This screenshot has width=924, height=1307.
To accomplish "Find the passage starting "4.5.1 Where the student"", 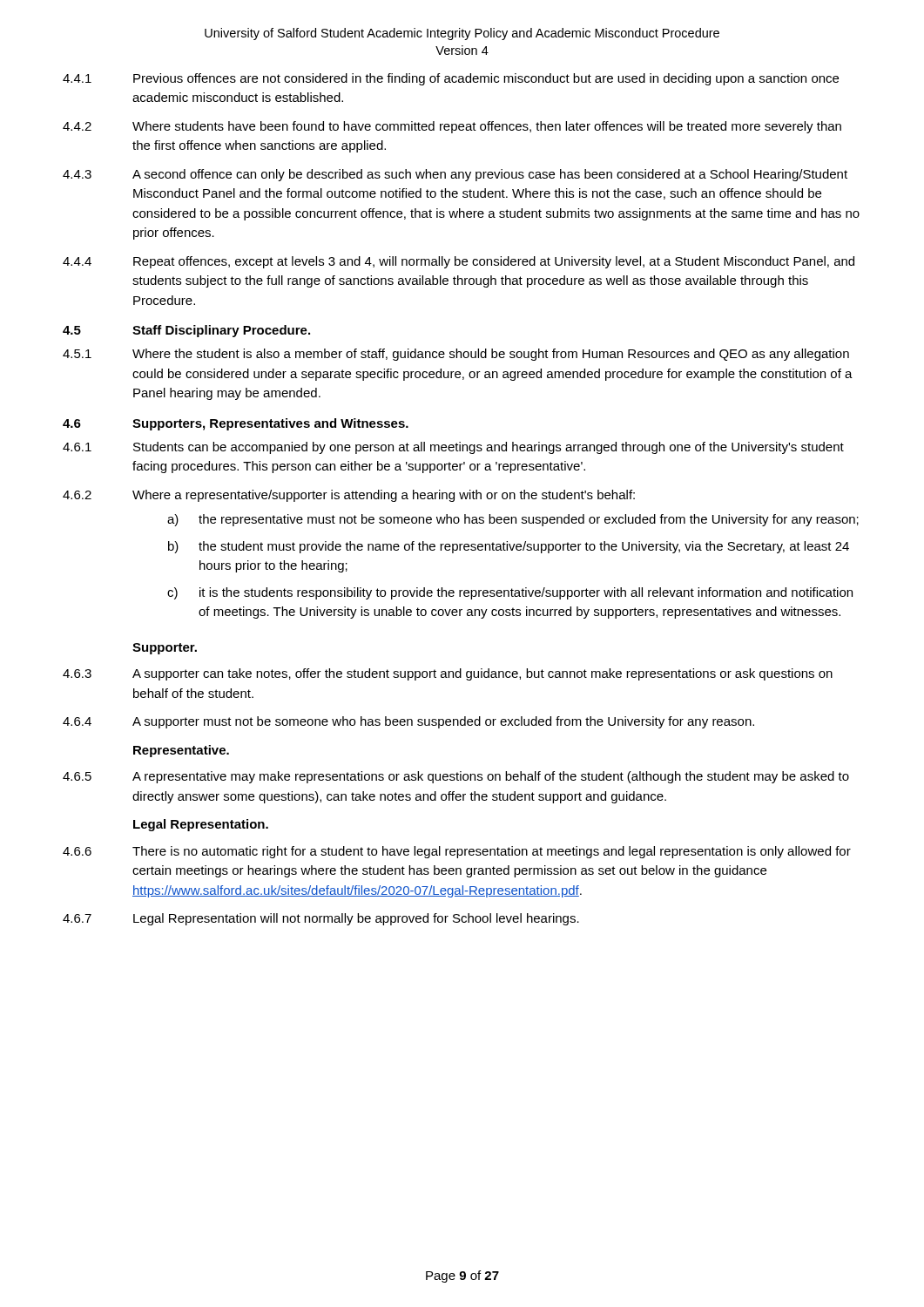I will (462, 374).
